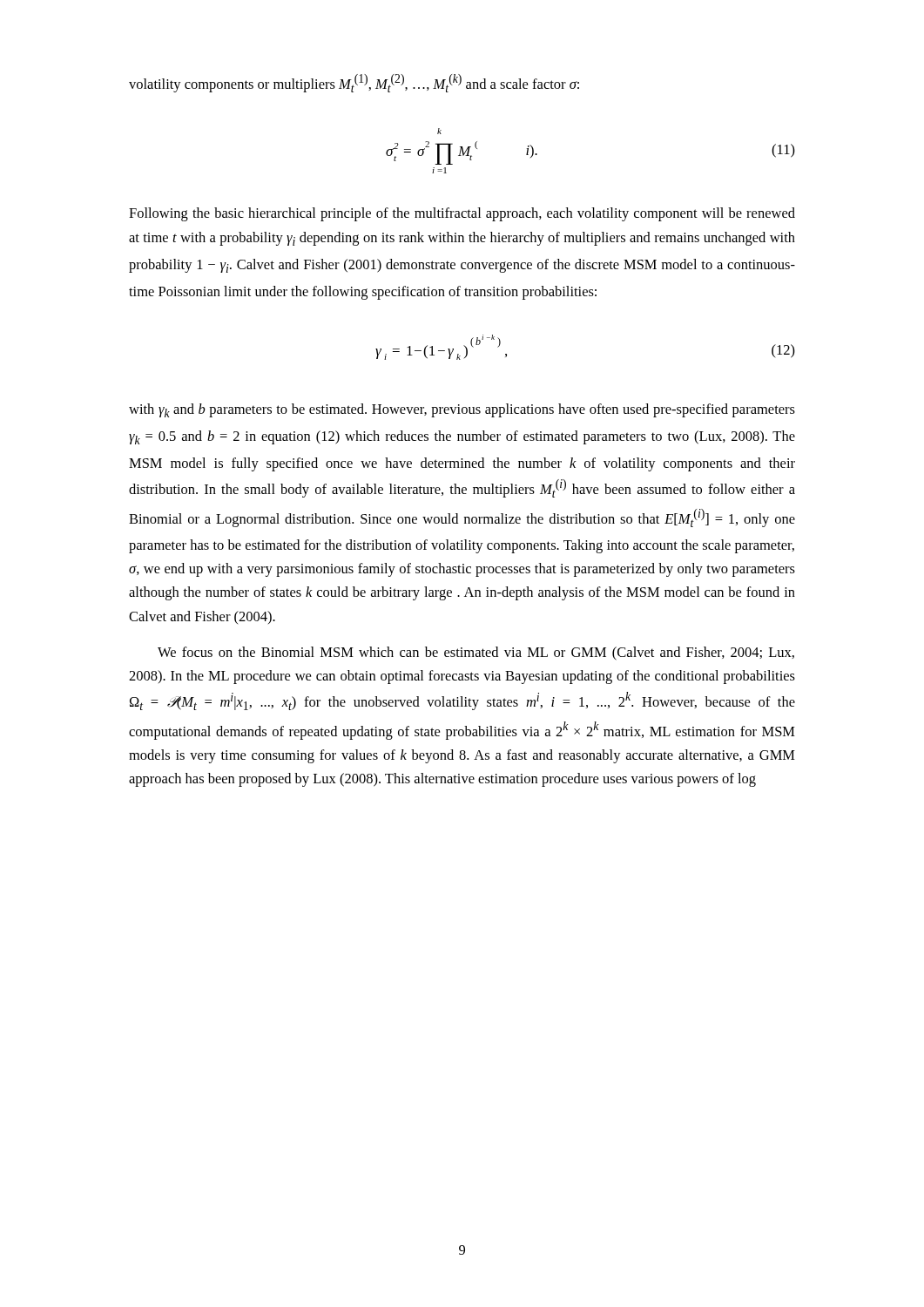Find the text block that reads "Following the basic hierarchical"
The image size is (924, 1307).
point(462,252)
